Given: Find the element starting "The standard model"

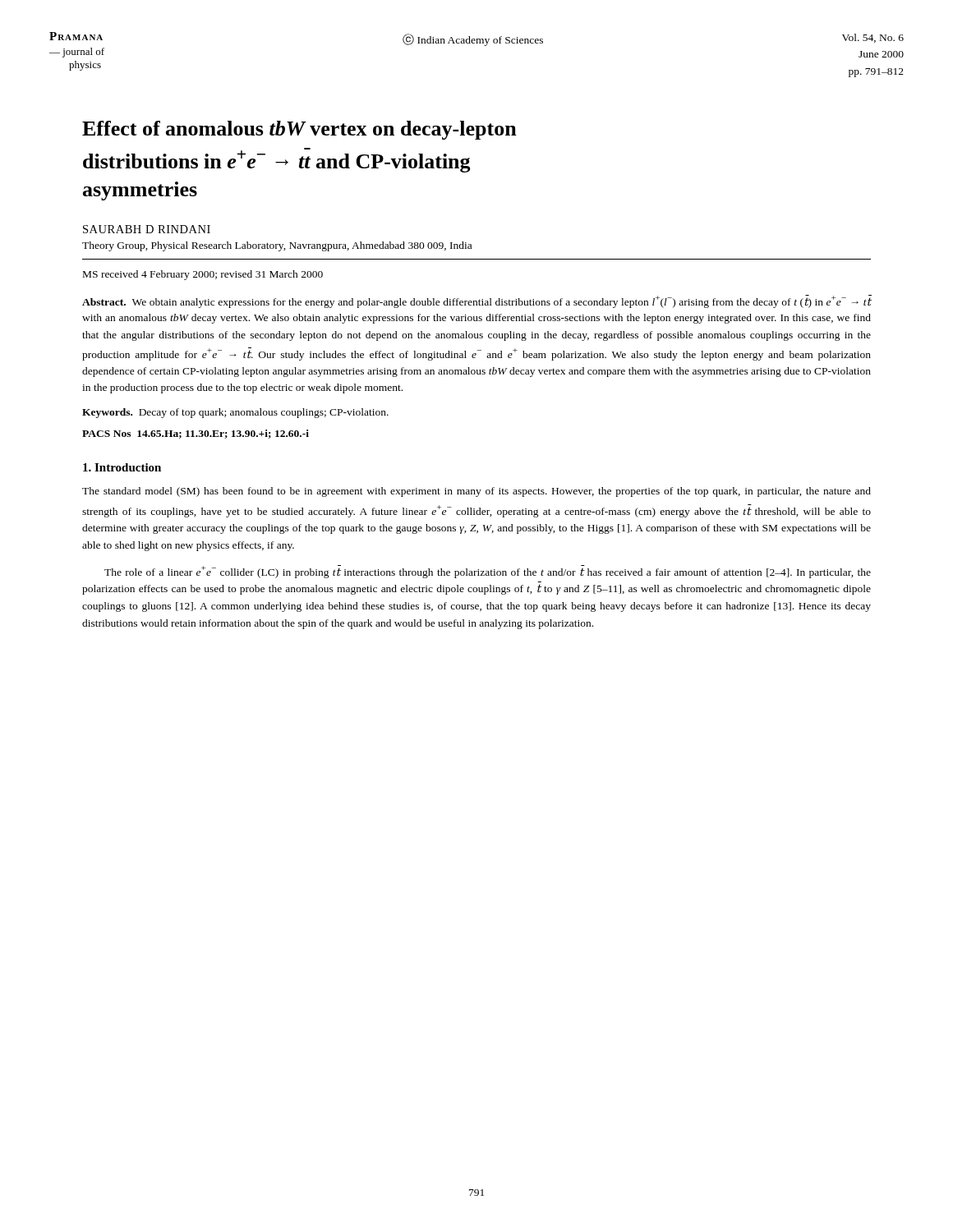Looking at the screenshot, I should point(476,518).
